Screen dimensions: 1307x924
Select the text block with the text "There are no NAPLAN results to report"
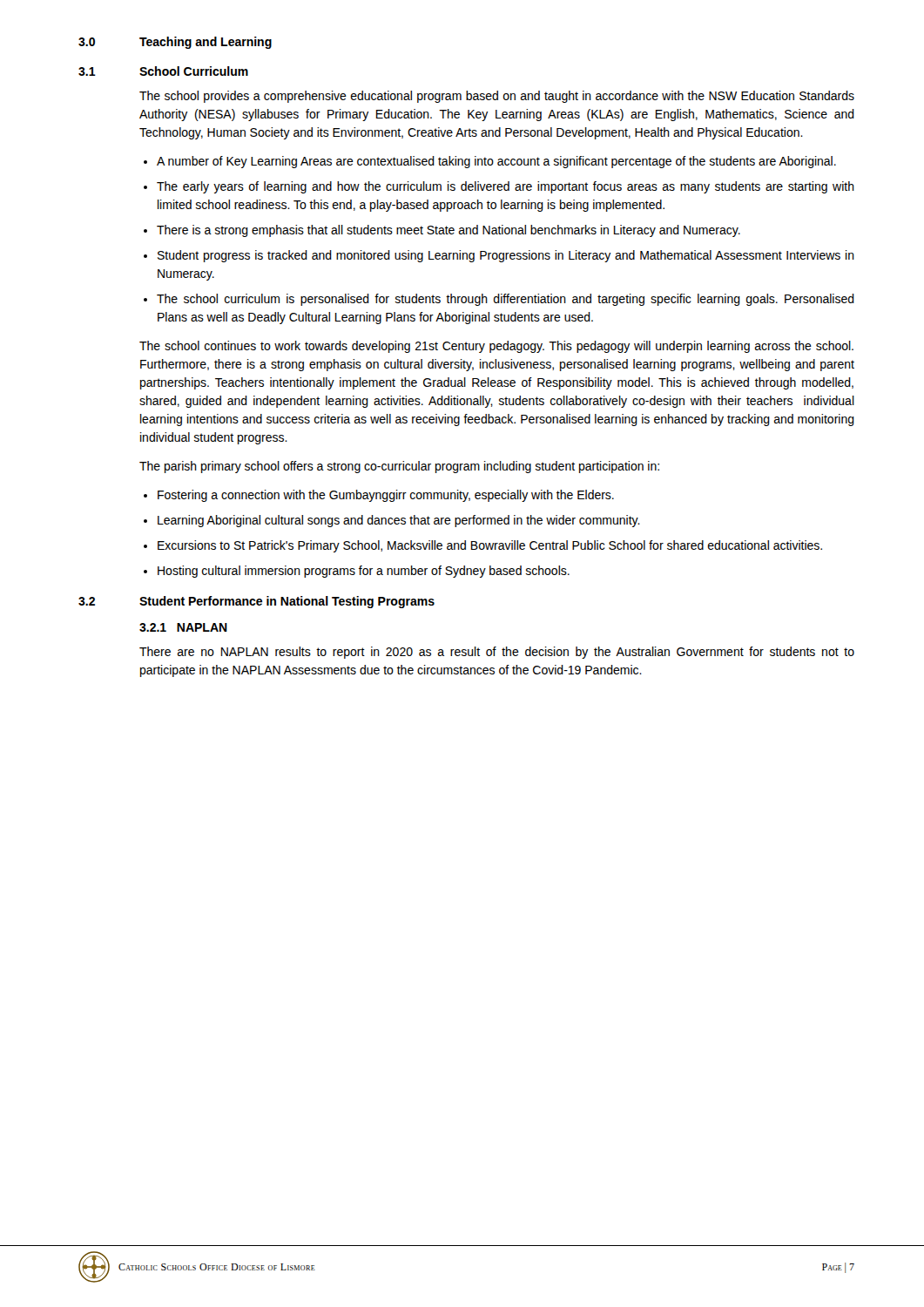pos(497,661)
